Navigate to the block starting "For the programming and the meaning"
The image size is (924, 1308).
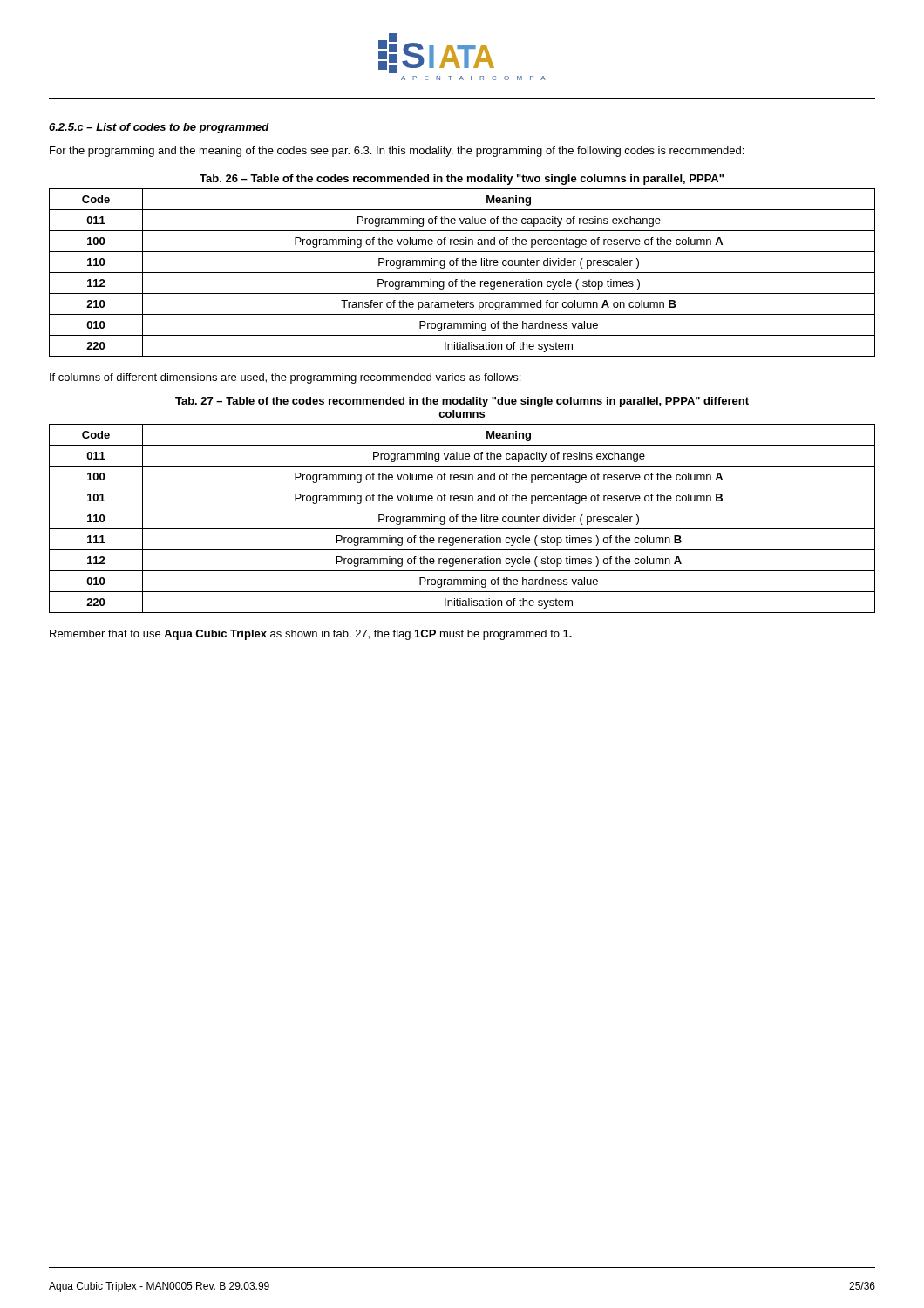tap(397, 150)
